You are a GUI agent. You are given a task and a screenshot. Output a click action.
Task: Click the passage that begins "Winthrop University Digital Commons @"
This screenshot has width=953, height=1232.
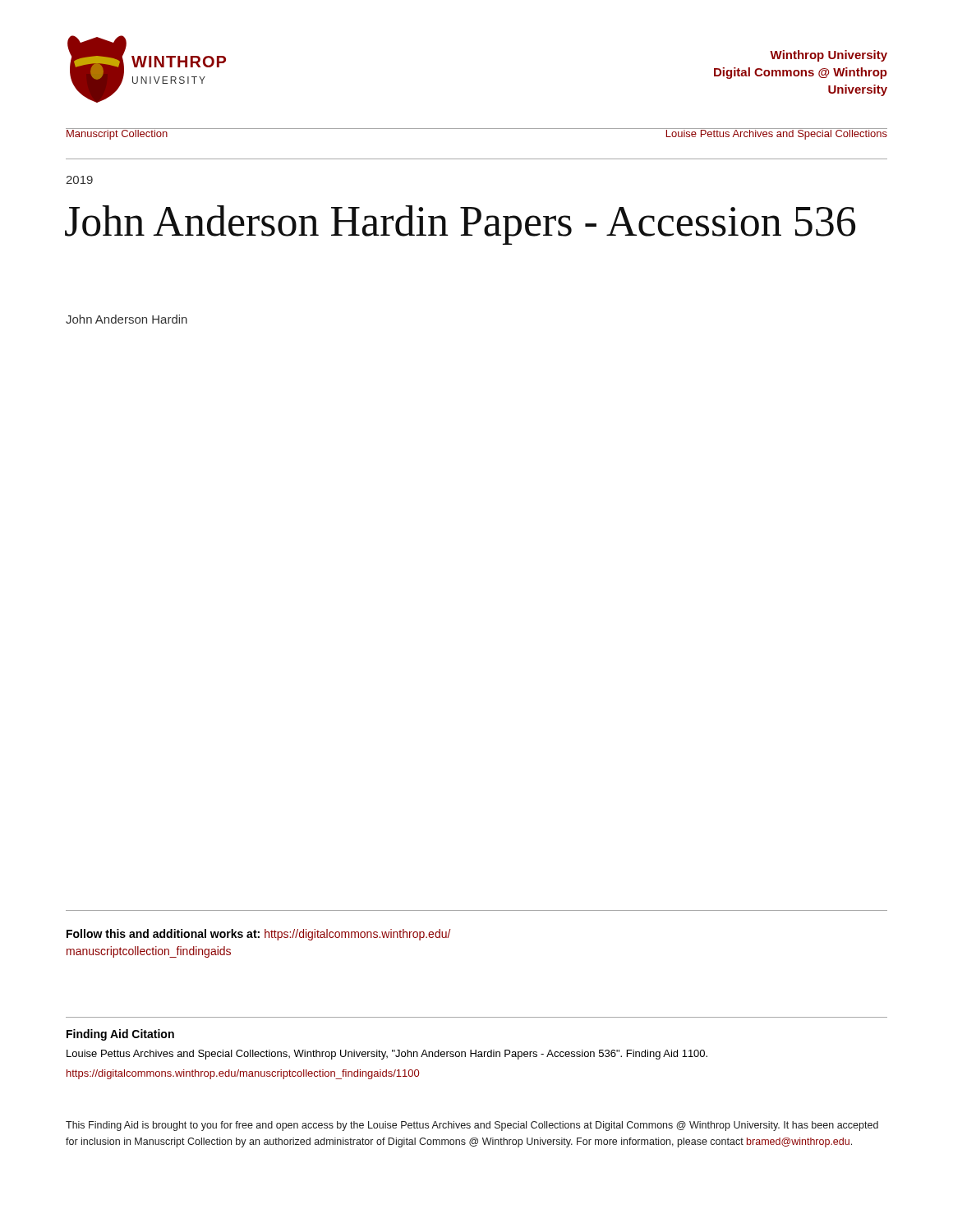pos(800,71)
